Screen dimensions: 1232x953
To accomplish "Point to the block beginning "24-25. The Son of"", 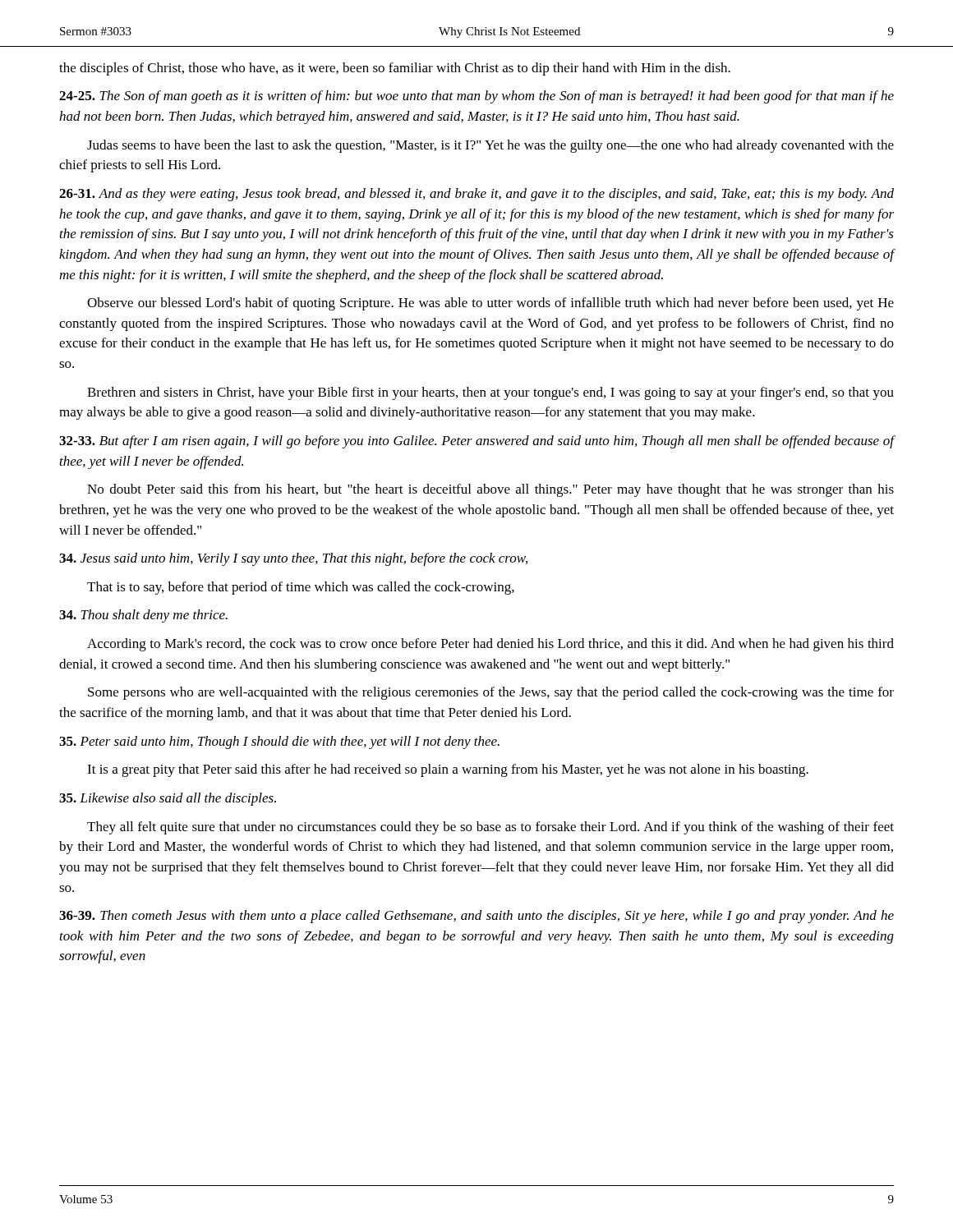I will [476, 106].
